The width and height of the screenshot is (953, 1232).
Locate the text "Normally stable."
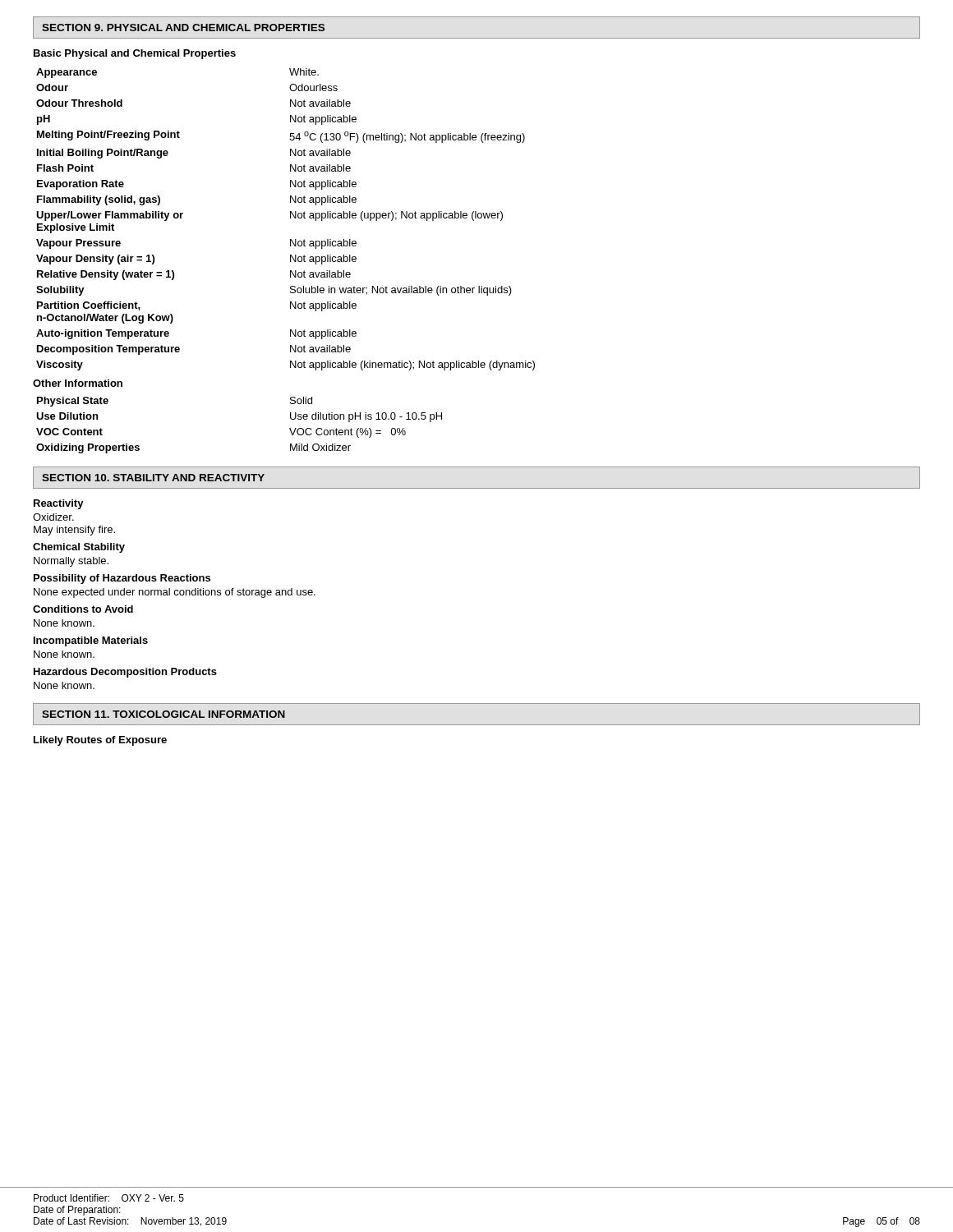tap(71, 561)
